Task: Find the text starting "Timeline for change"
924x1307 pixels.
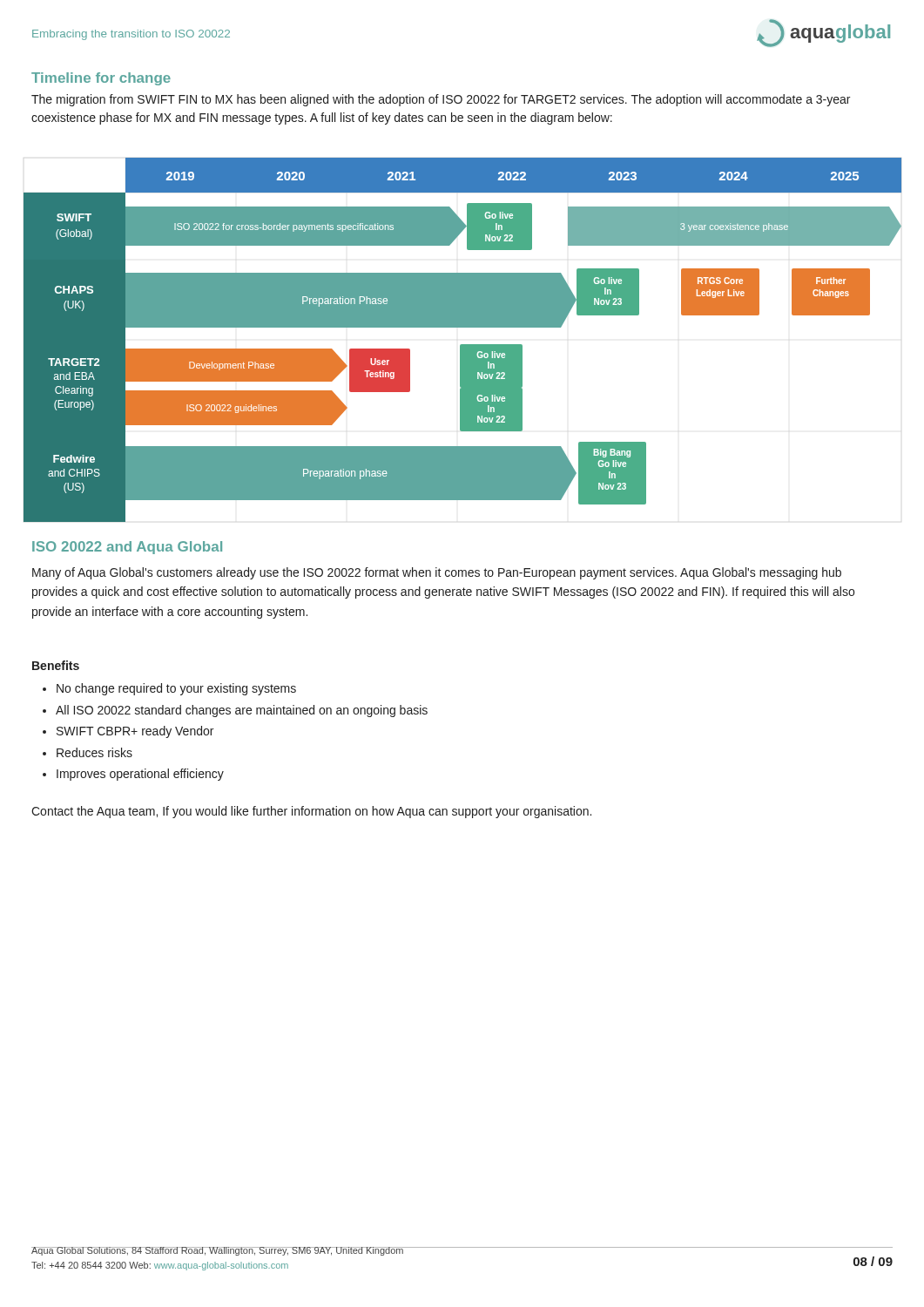Action: [101, 78]
